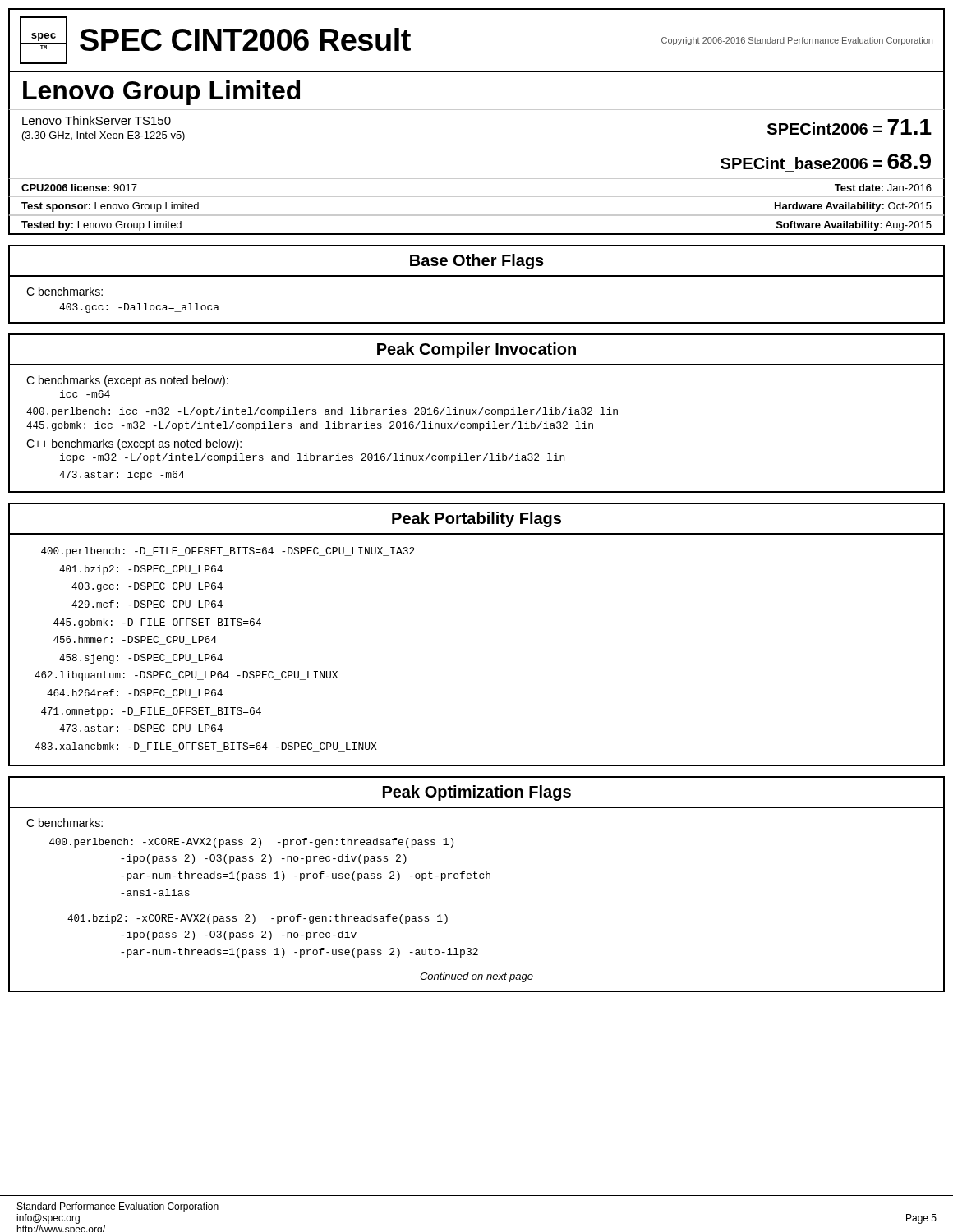This screenshot has height=1232, width=953.
Task: Point to the block beginning "perlbench: -xCORE-AVX2(pass 2) -prof-gen:threadsafe(pass 1) -ipo(pass 2) -O3(pass"
Action: [x=485, y=868]
